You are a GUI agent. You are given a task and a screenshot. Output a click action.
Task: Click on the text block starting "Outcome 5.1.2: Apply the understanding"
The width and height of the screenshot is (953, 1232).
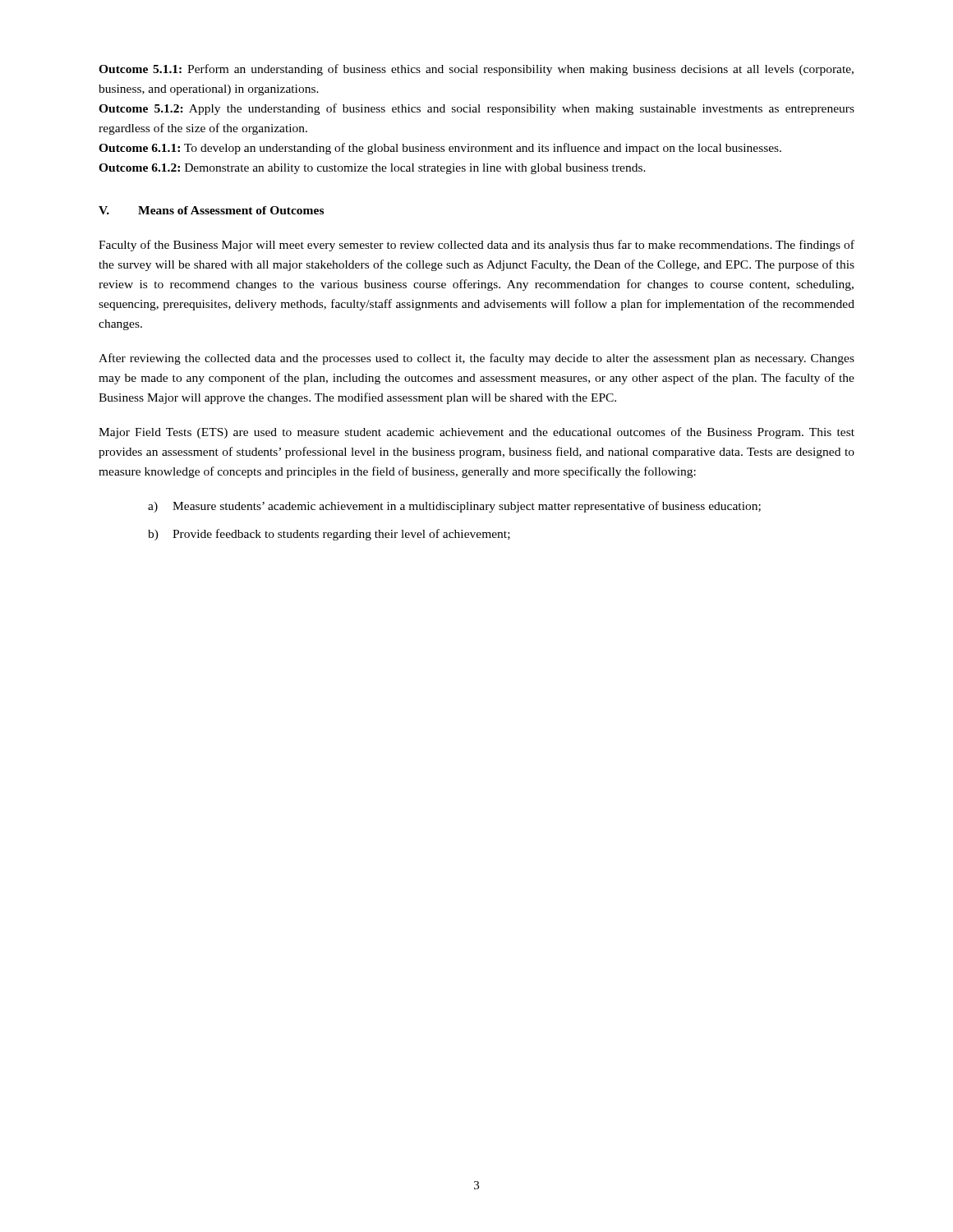coord(476,118)
